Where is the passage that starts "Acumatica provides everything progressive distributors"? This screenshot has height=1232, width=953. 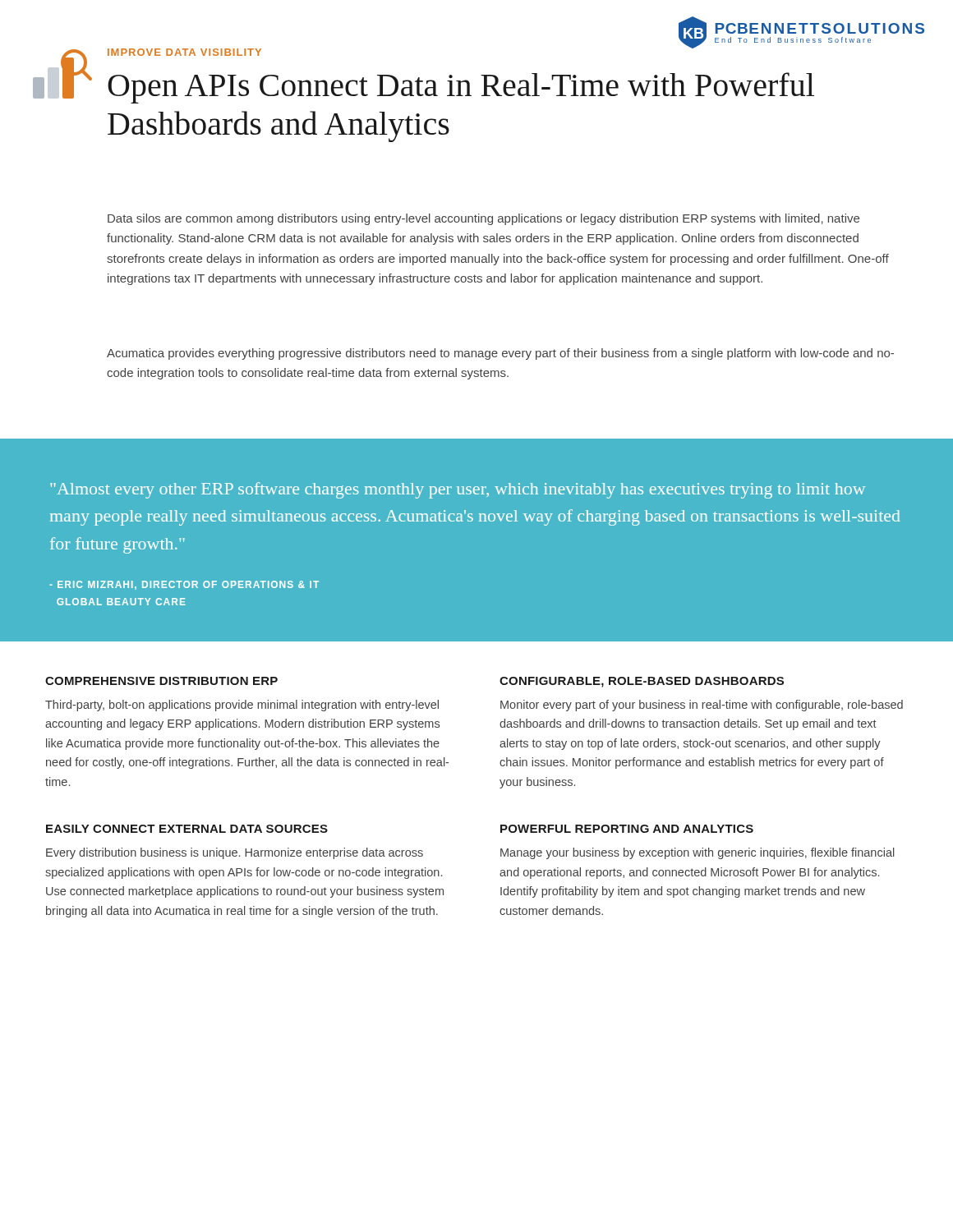501,363
